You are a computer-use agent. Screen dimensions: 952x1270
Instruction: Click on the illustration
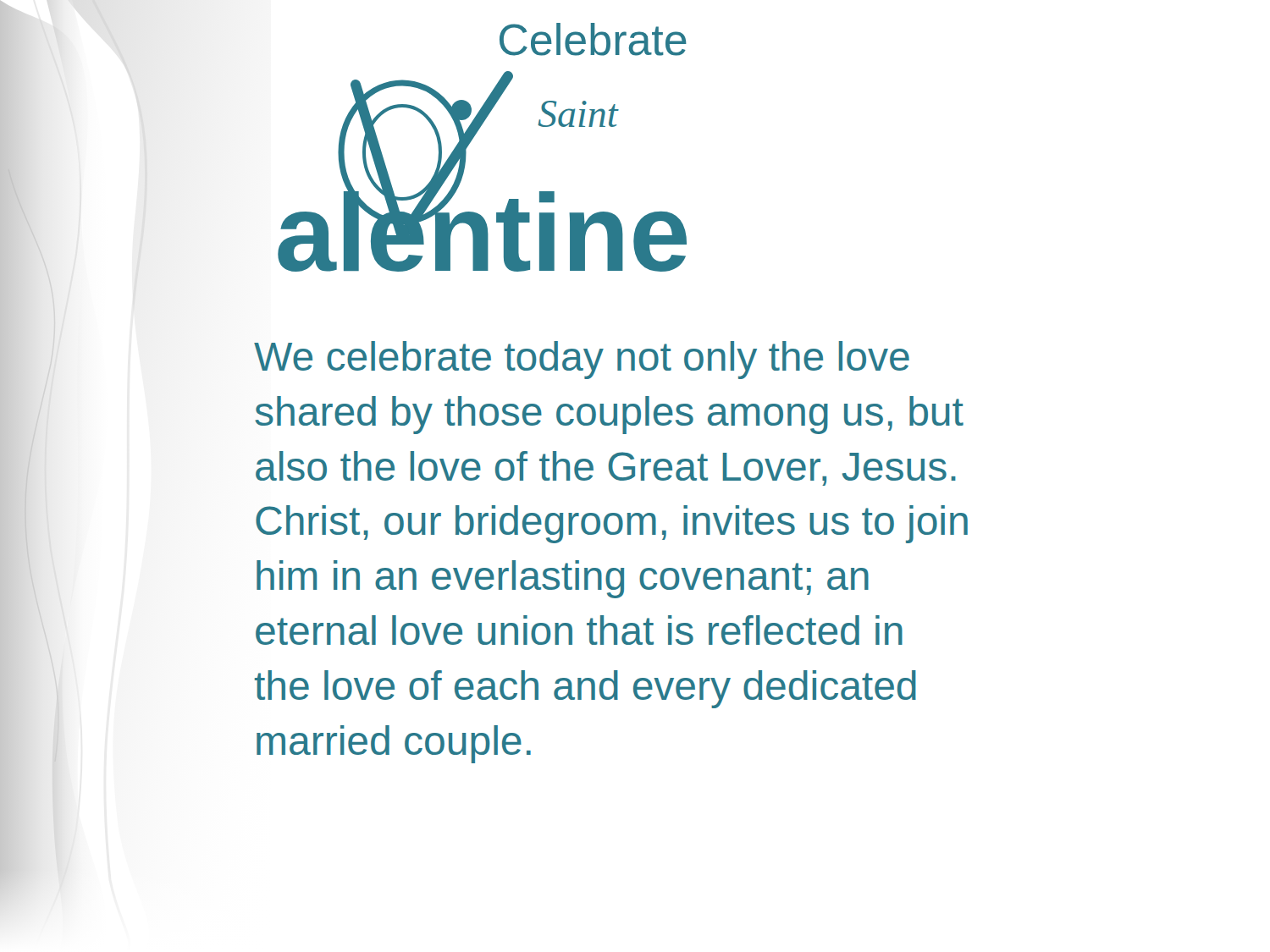[135, 476]
